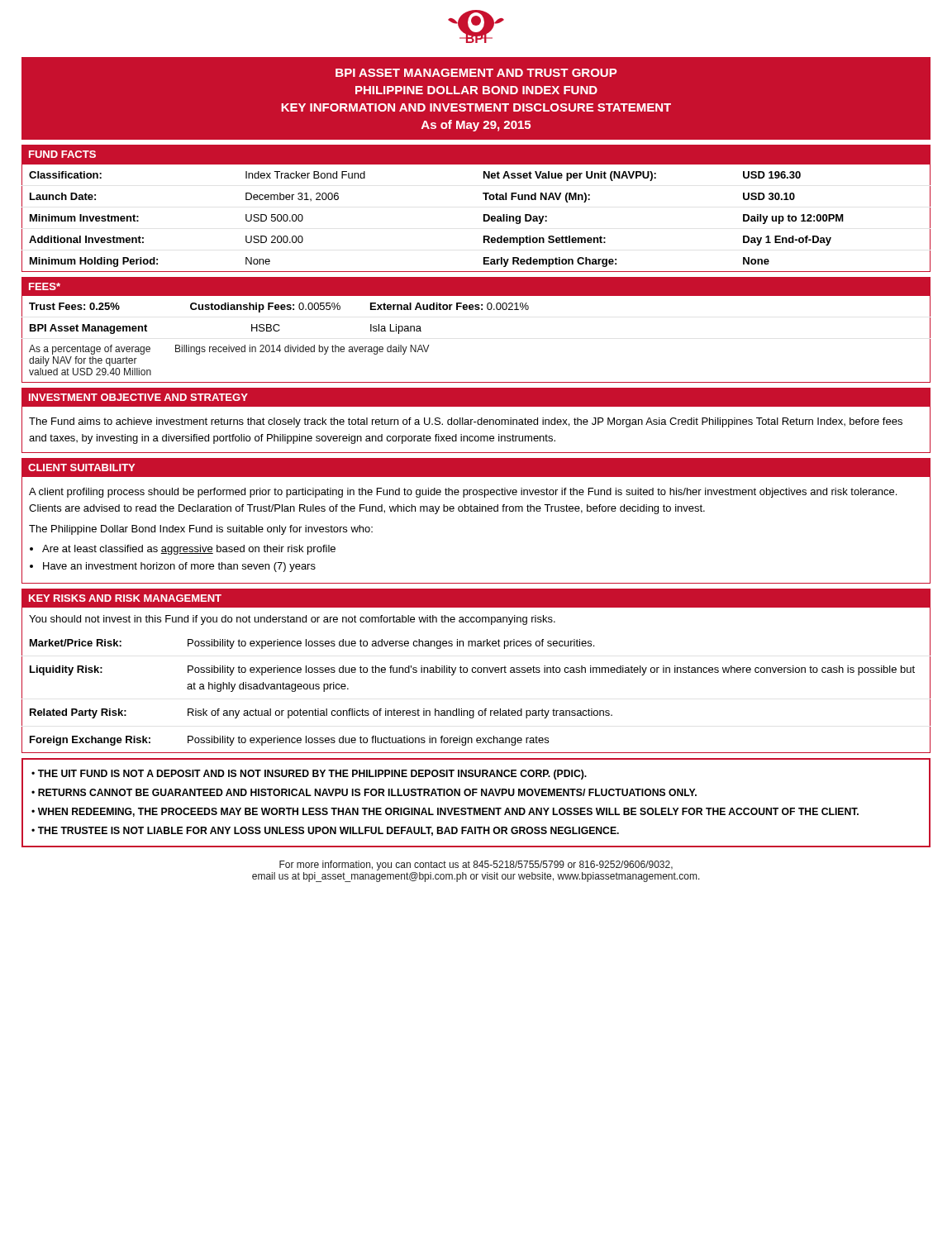Locate the block of text that opens with "A client profiling process should be performed prior"
This screenshot has width=952, height=1240.
point(463,499)
